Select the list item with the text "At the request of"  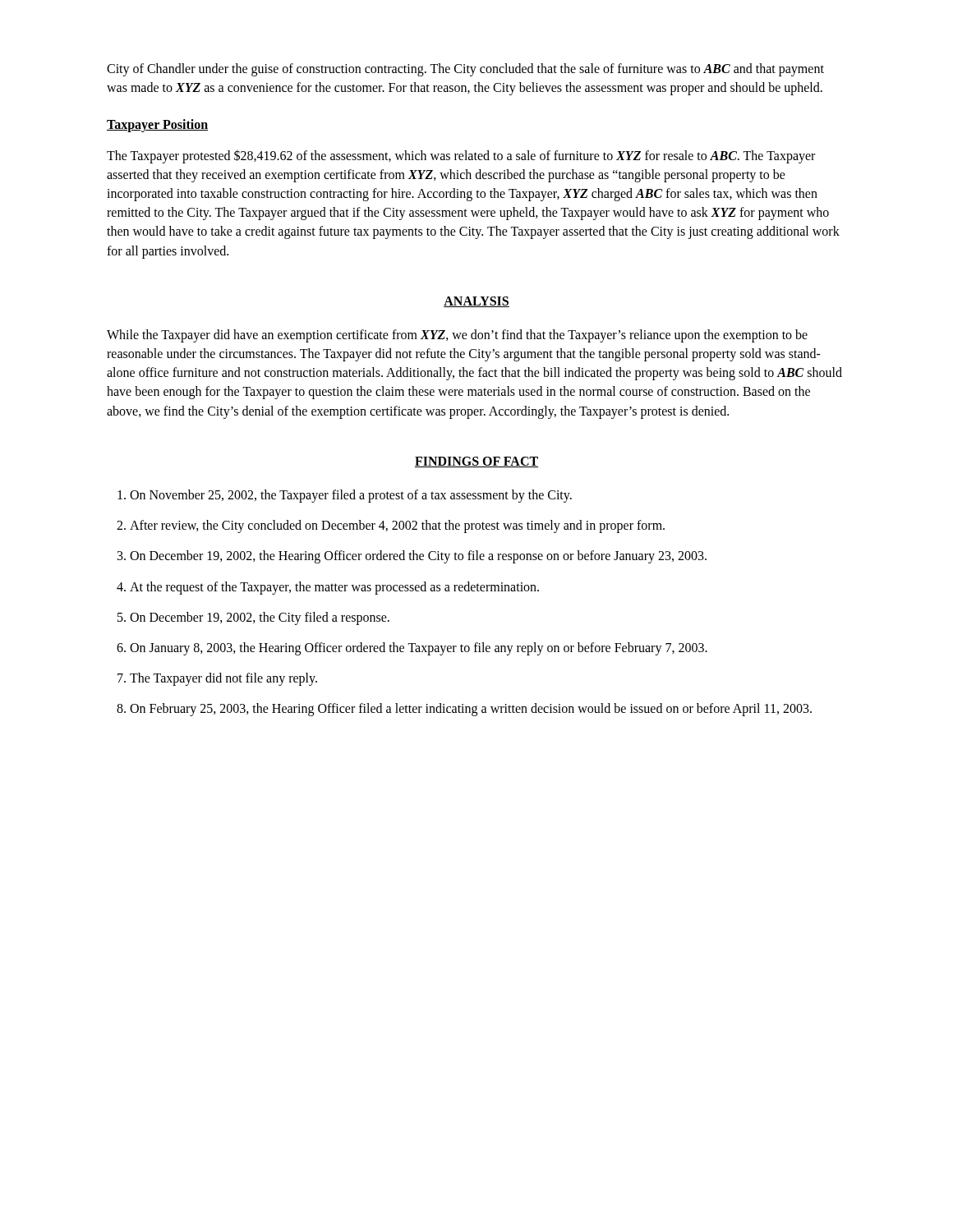coord(335,586)
